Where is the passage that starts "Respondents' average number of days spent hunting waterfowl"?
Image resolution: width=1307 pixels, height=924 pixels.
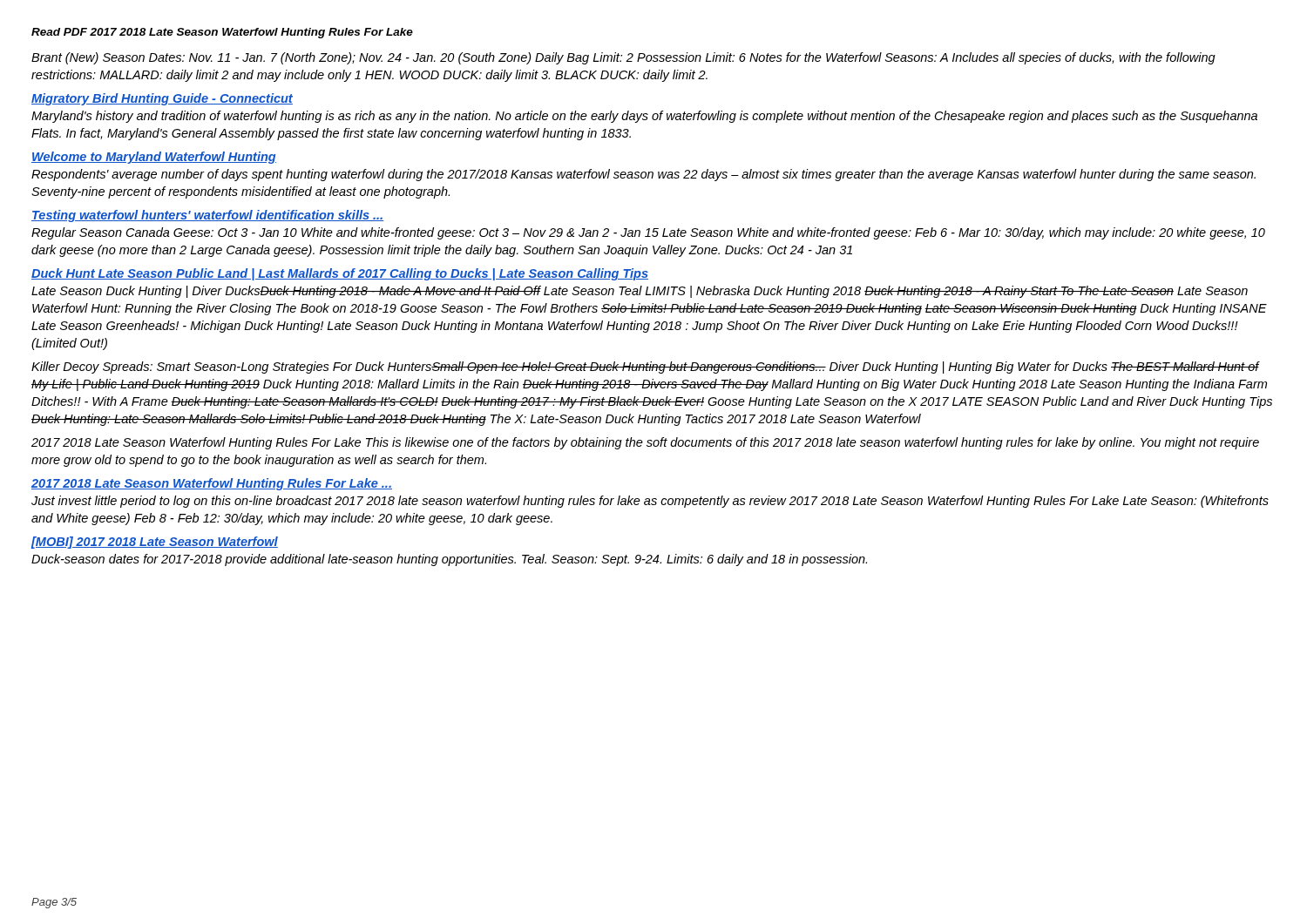(644, 183)
